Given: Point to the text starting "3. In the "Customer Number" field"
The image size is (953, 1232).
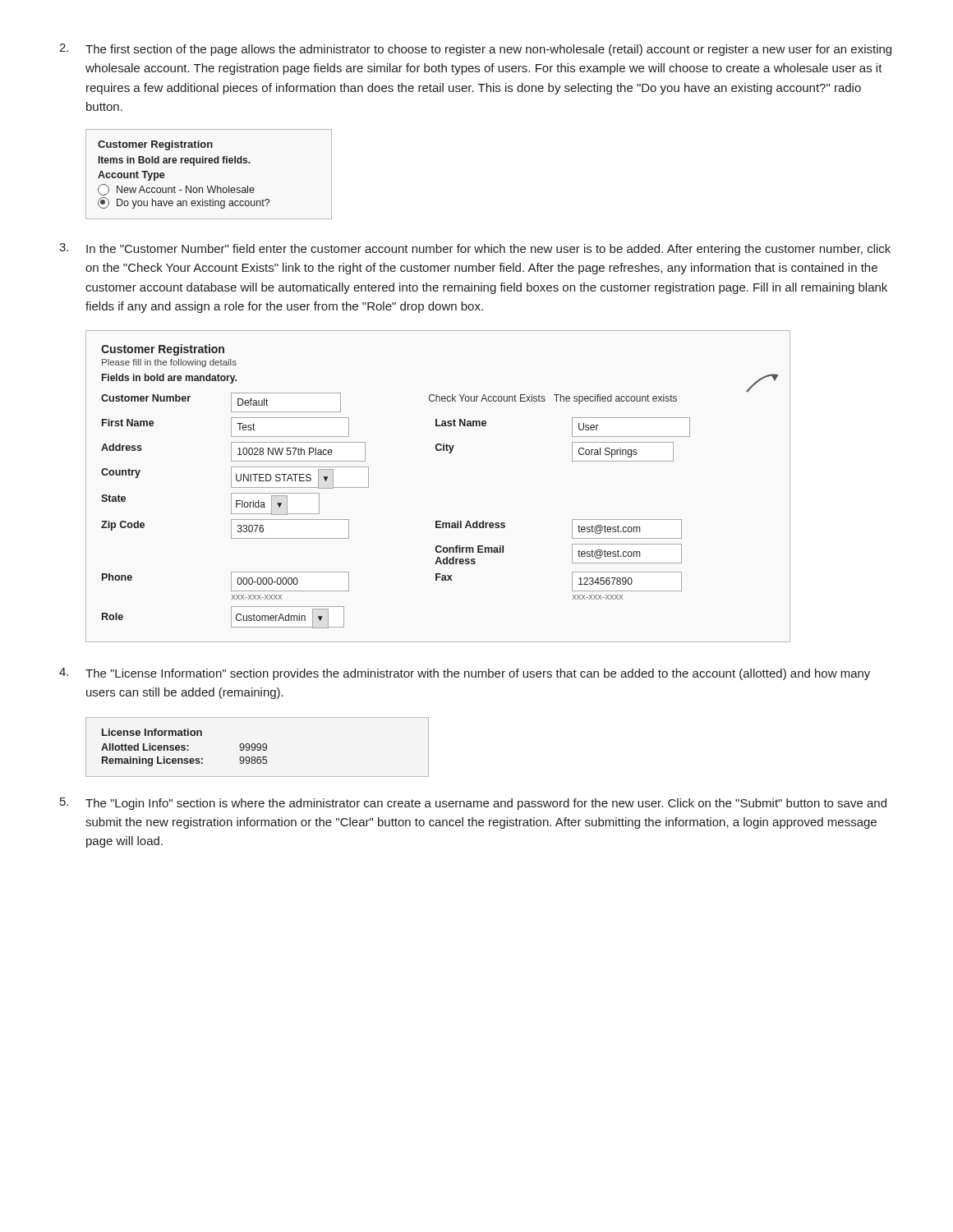Looking at the screenshot, I should click(x=475, y=249).
